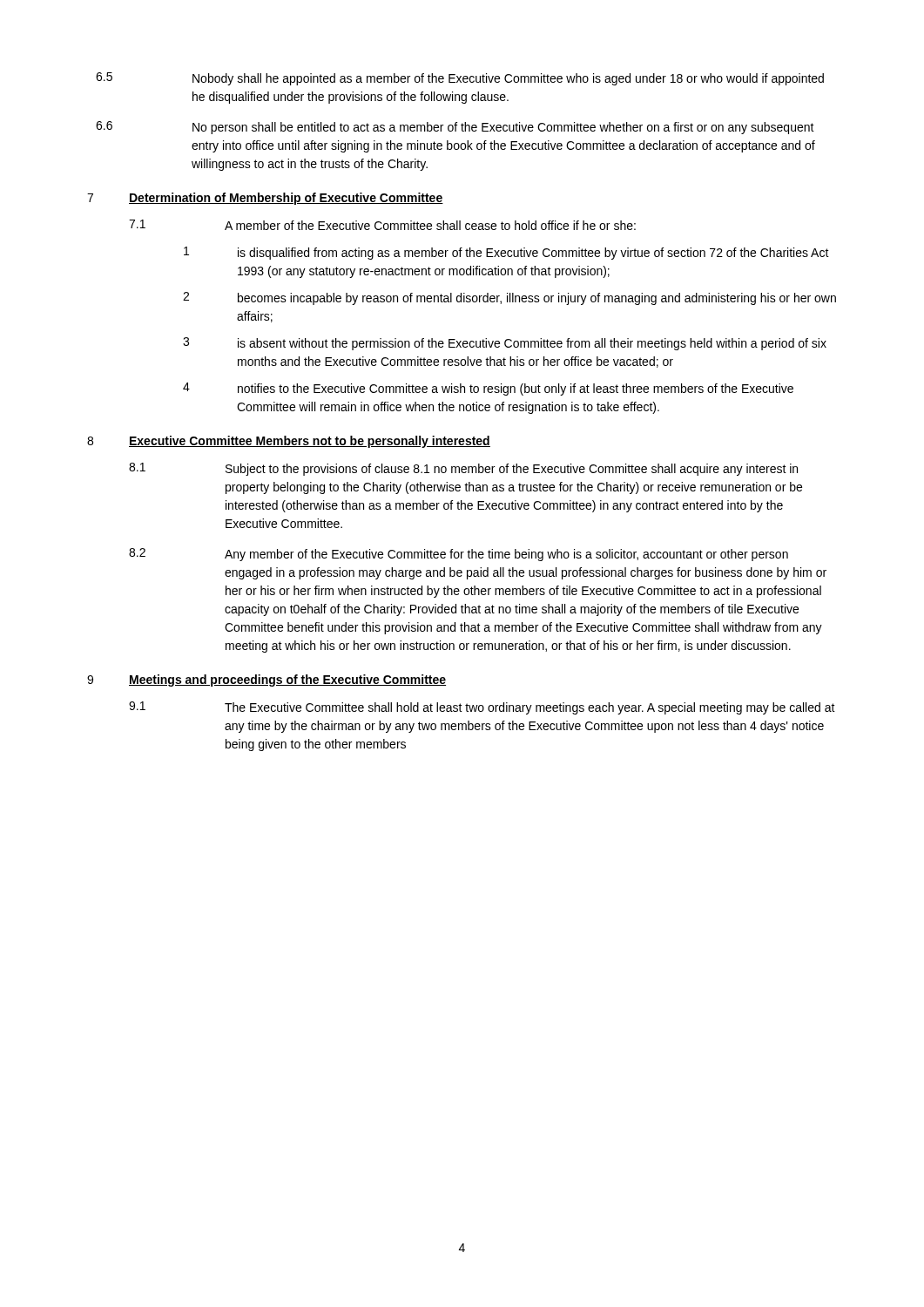
Task: Click on the passage starting "6.5 Nobody shall he appointed as a"
Action: click(462, 88)
